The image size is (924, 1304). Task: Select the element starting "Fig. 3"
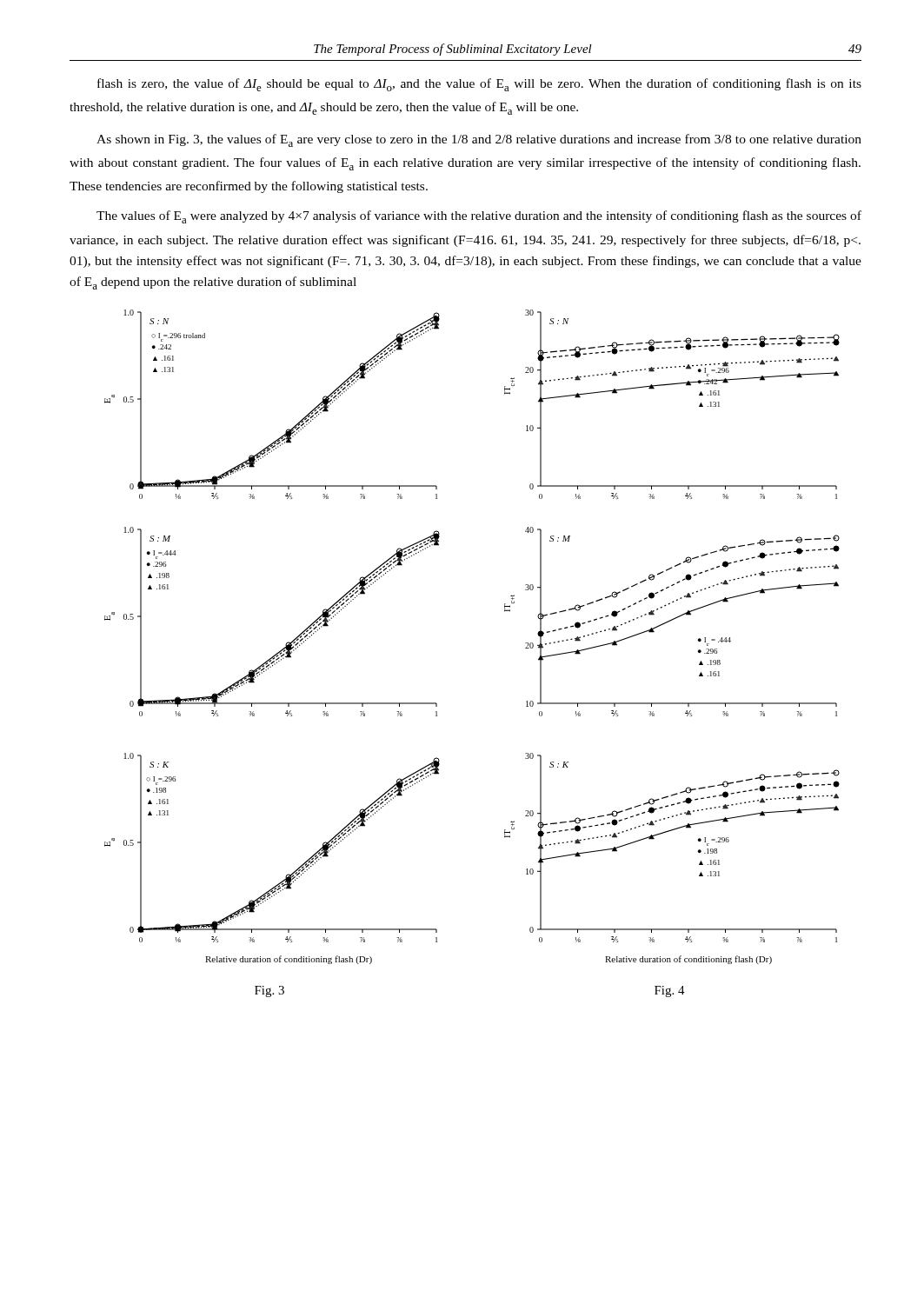269,990
